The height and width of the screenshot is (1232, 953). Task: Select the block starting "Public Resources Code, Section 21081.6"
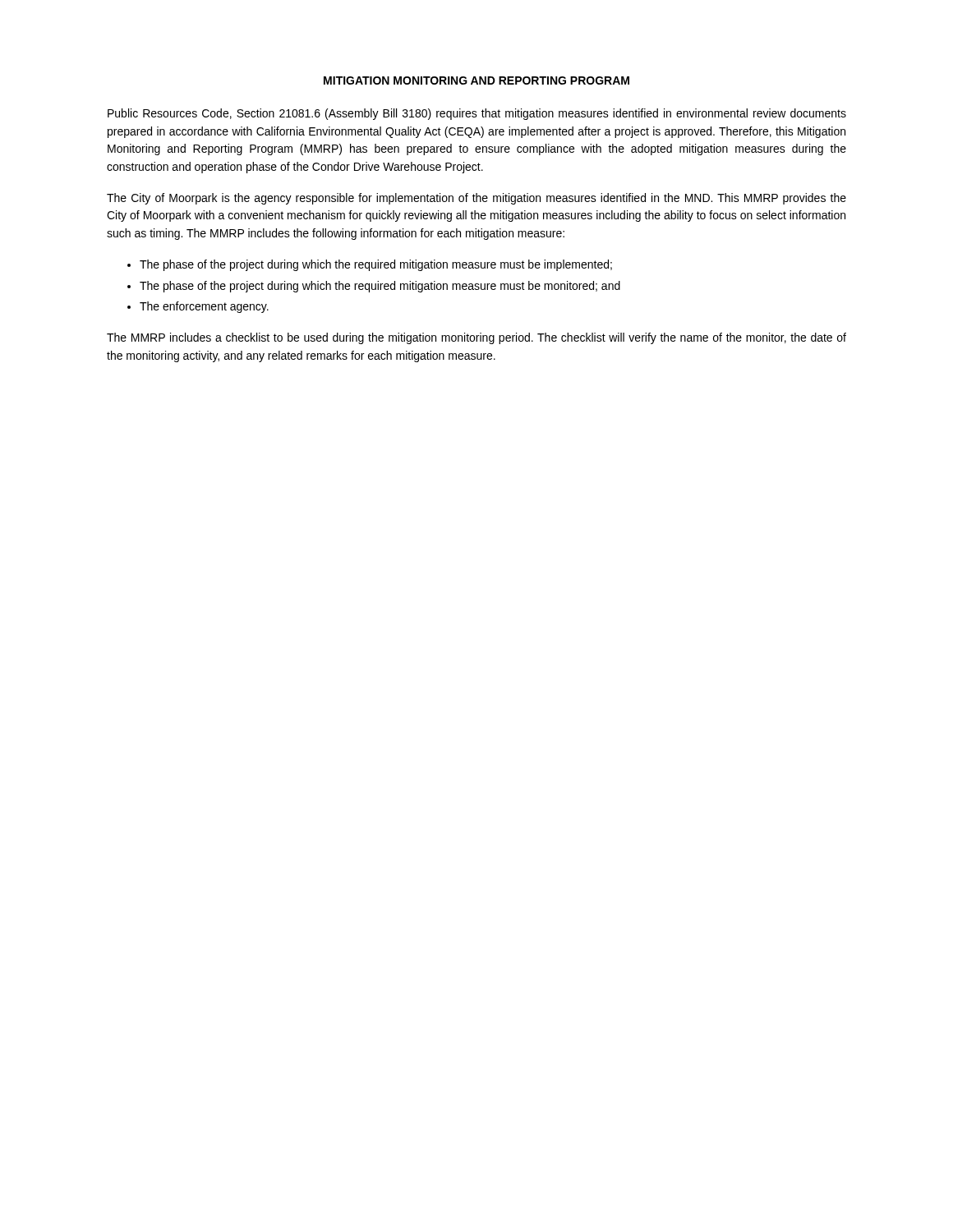tap(476, 140)
